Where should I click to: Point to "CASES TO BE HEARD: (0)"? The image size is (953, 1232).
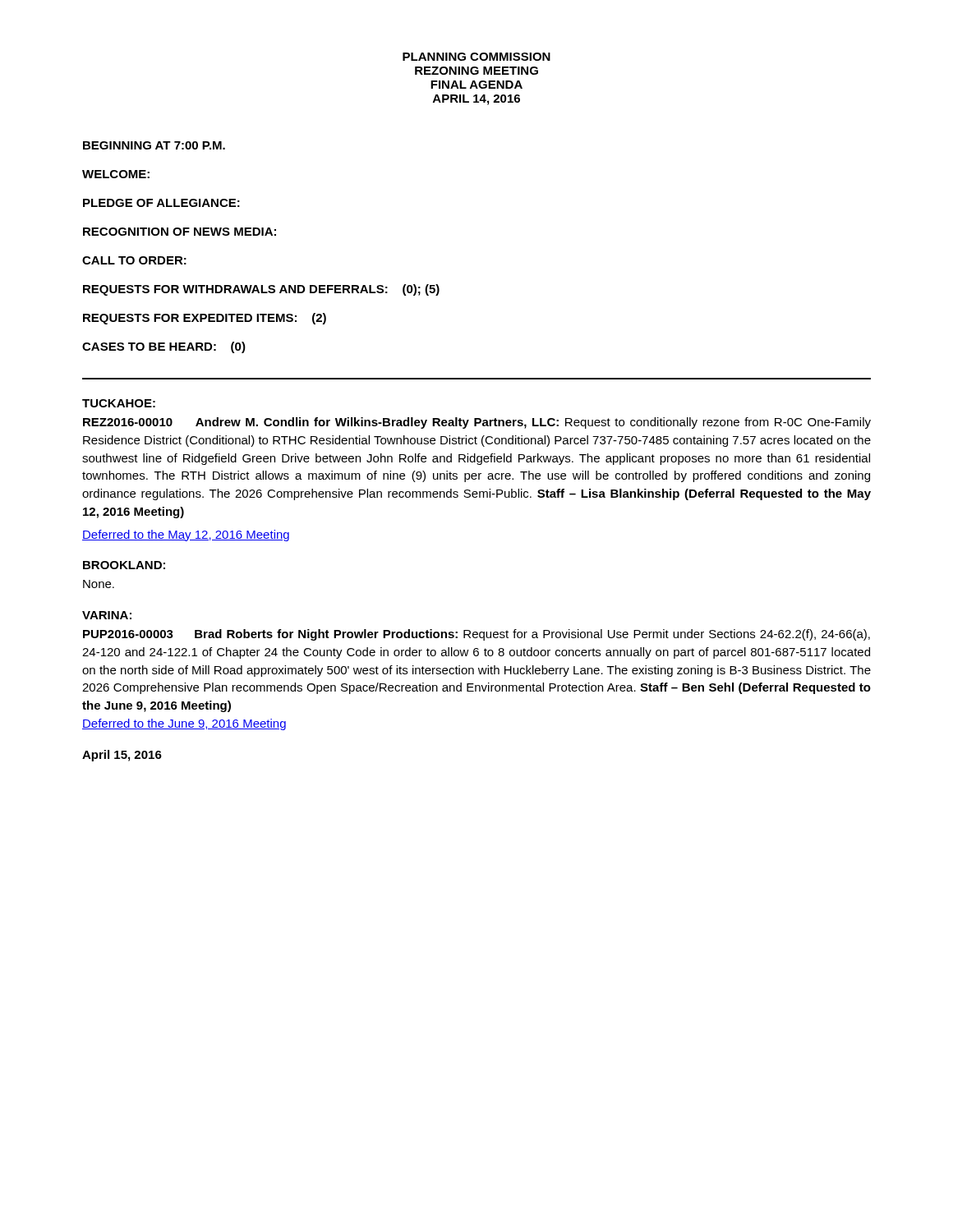pyautogui.click(x=164, y=346)
